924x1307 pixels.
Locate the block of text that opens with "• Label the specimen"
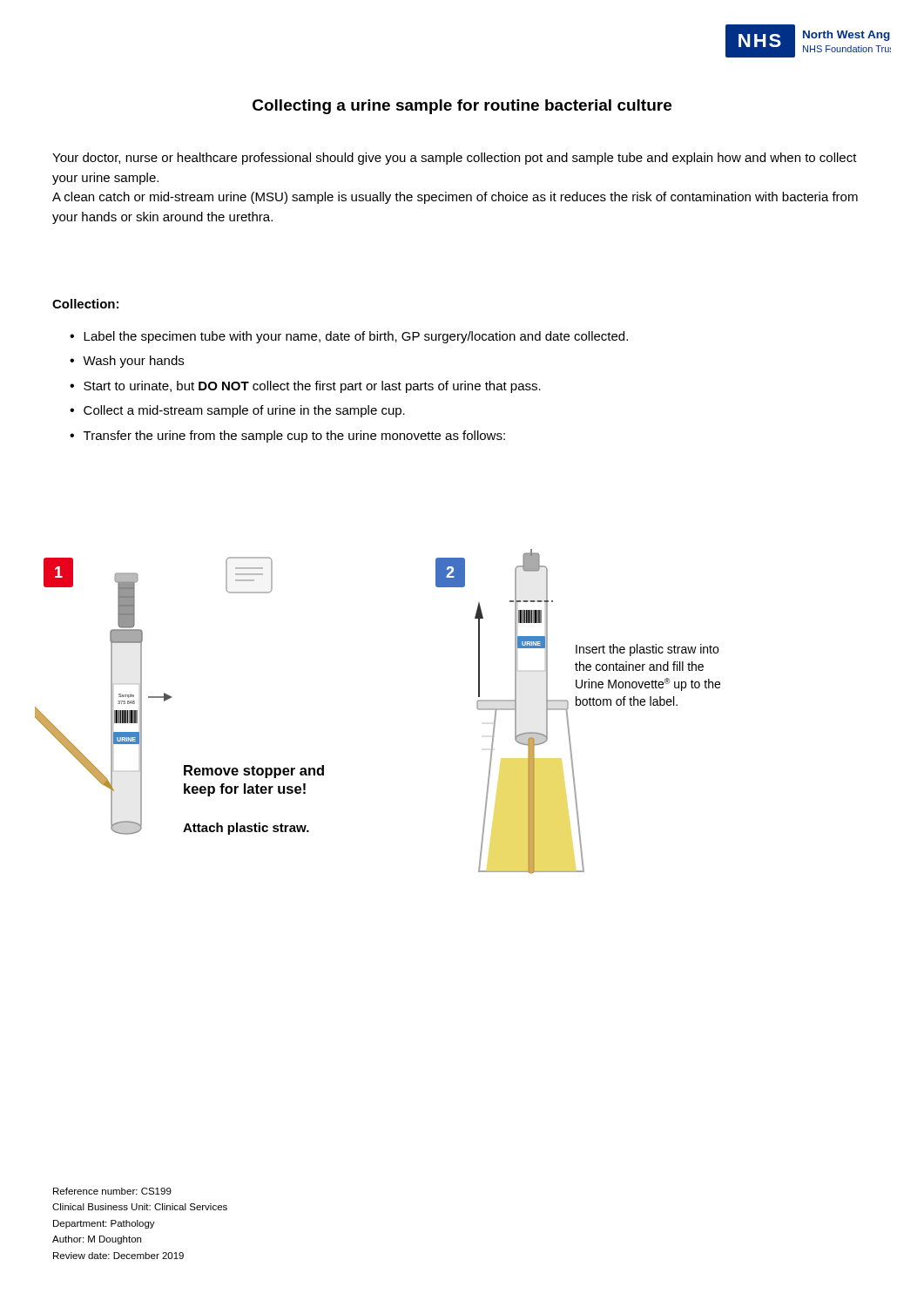(471, 336)
